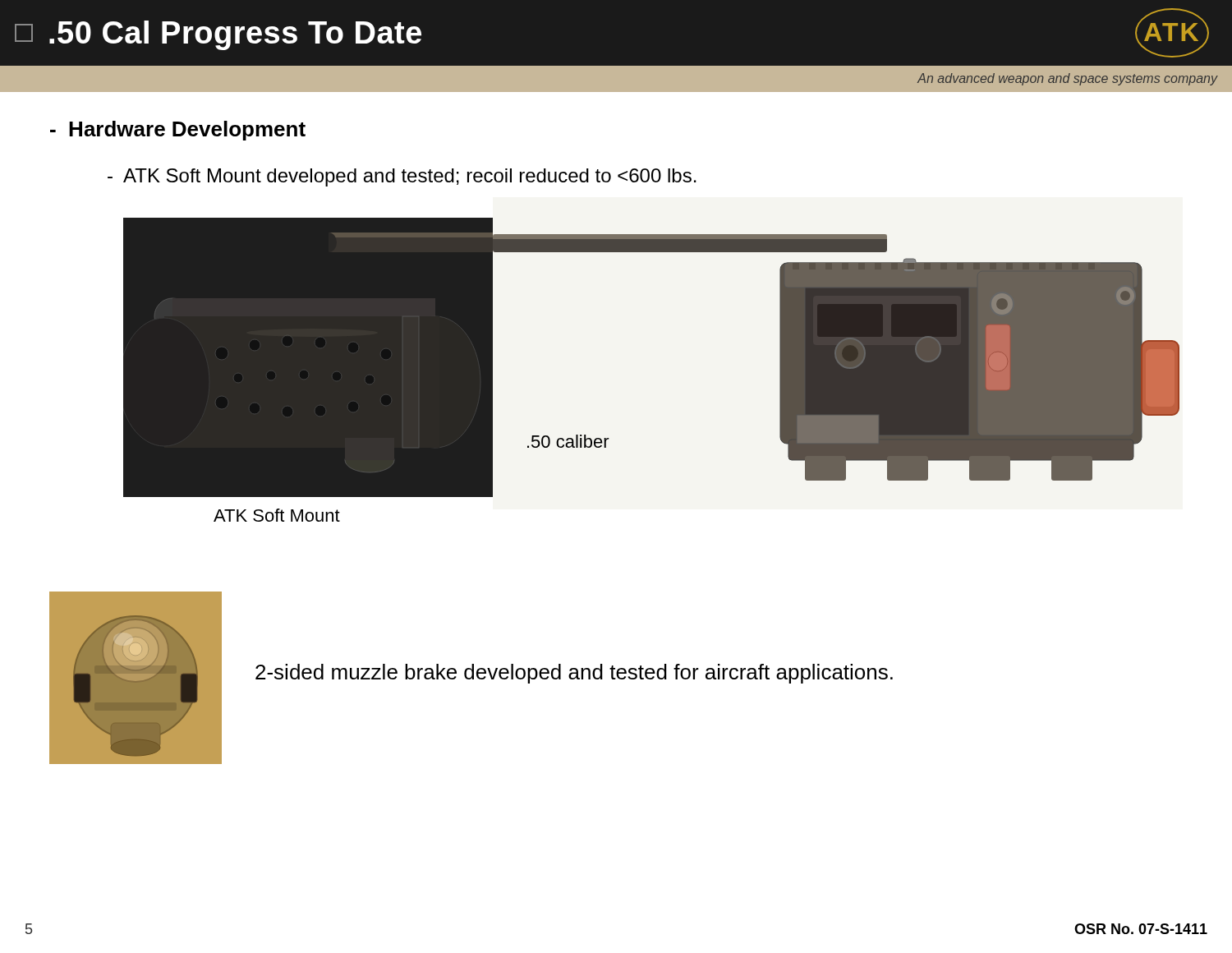
Task: Select the text block that says "An advanced weapon and space"
Action: tap(1067, 79)
